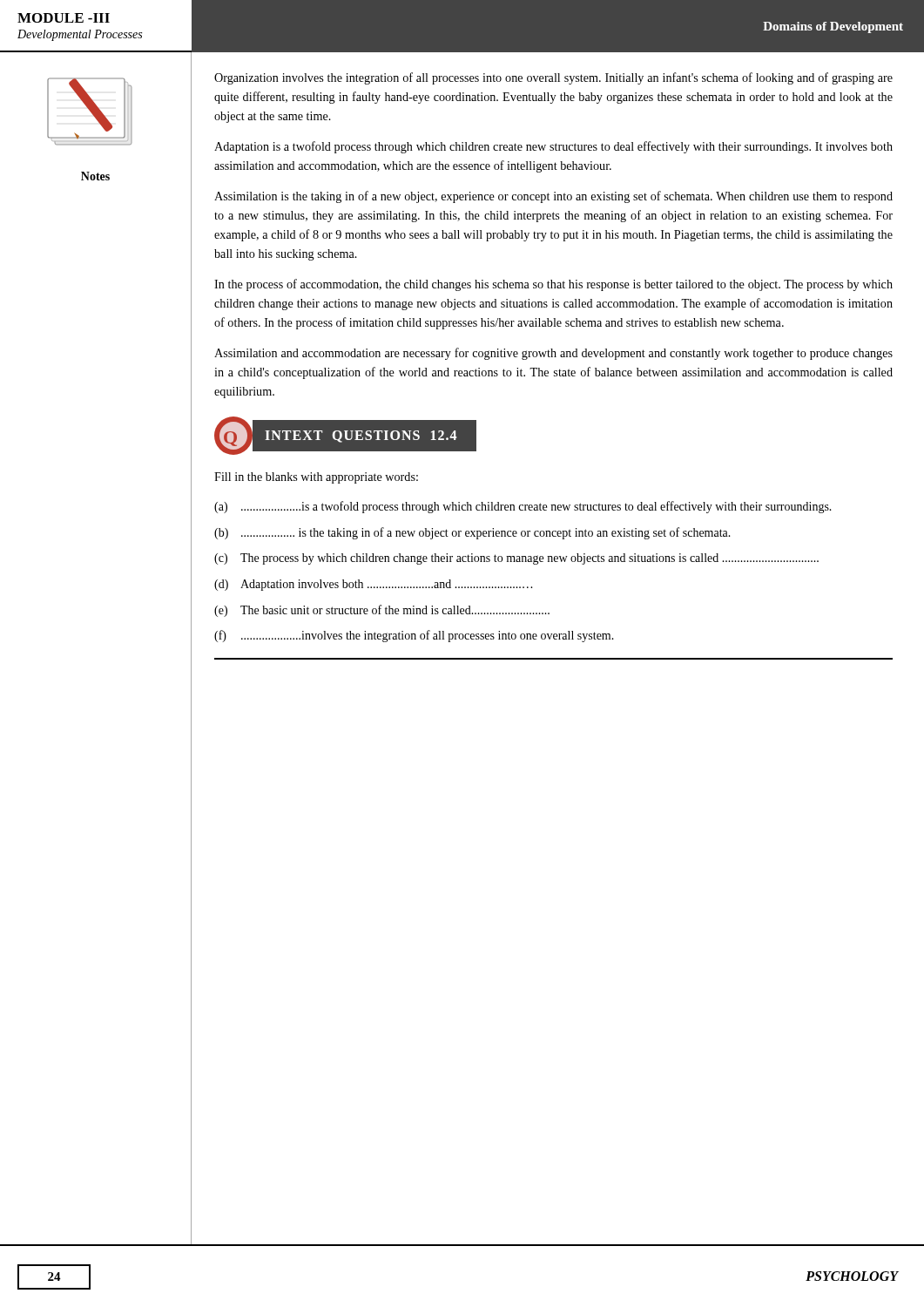Find the block on this page that starts "(c) The process by"
924x1307 pixels.
point(553,559)
